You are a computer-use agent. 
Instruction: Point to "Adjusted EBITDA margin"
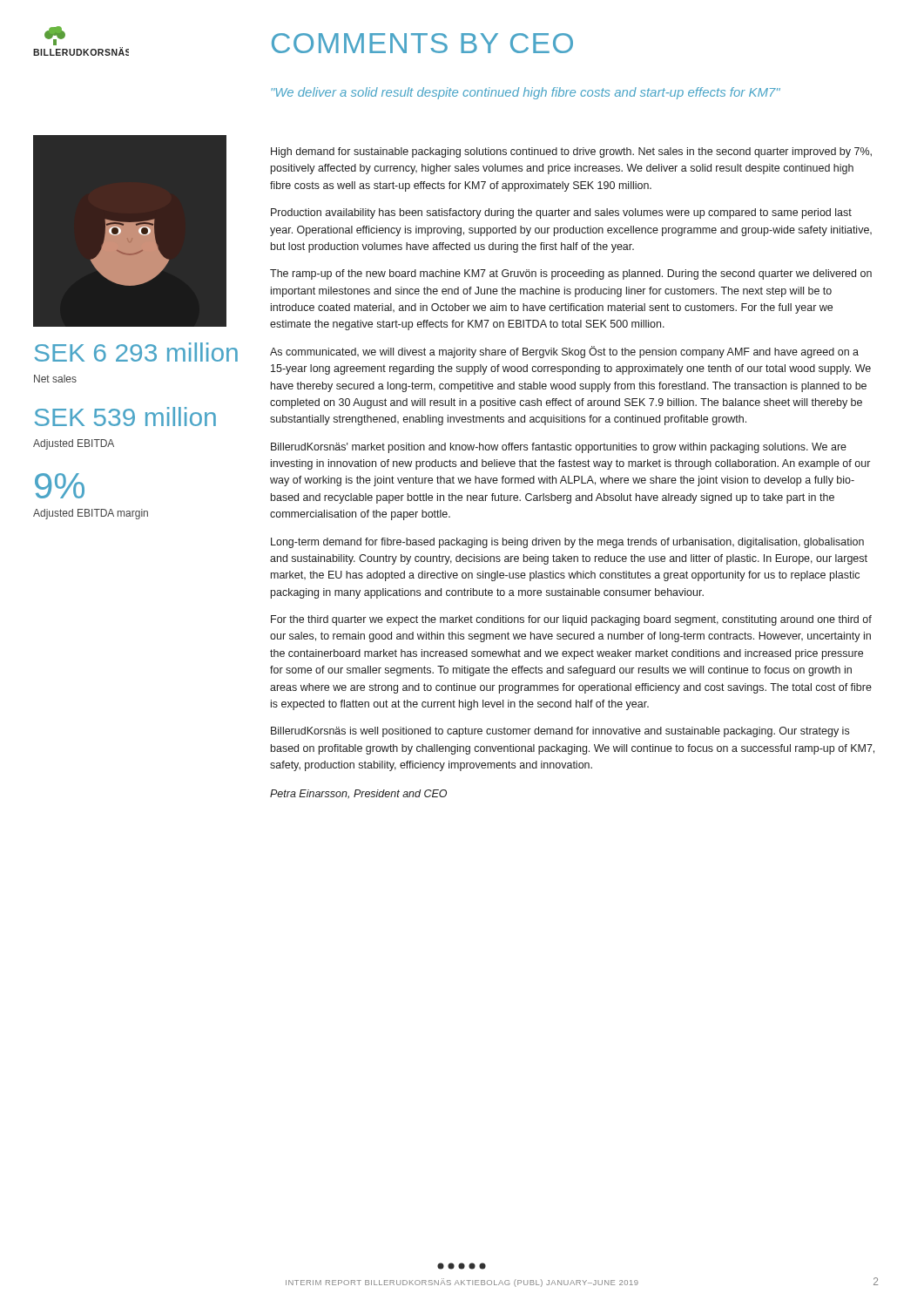pos(140,513)
